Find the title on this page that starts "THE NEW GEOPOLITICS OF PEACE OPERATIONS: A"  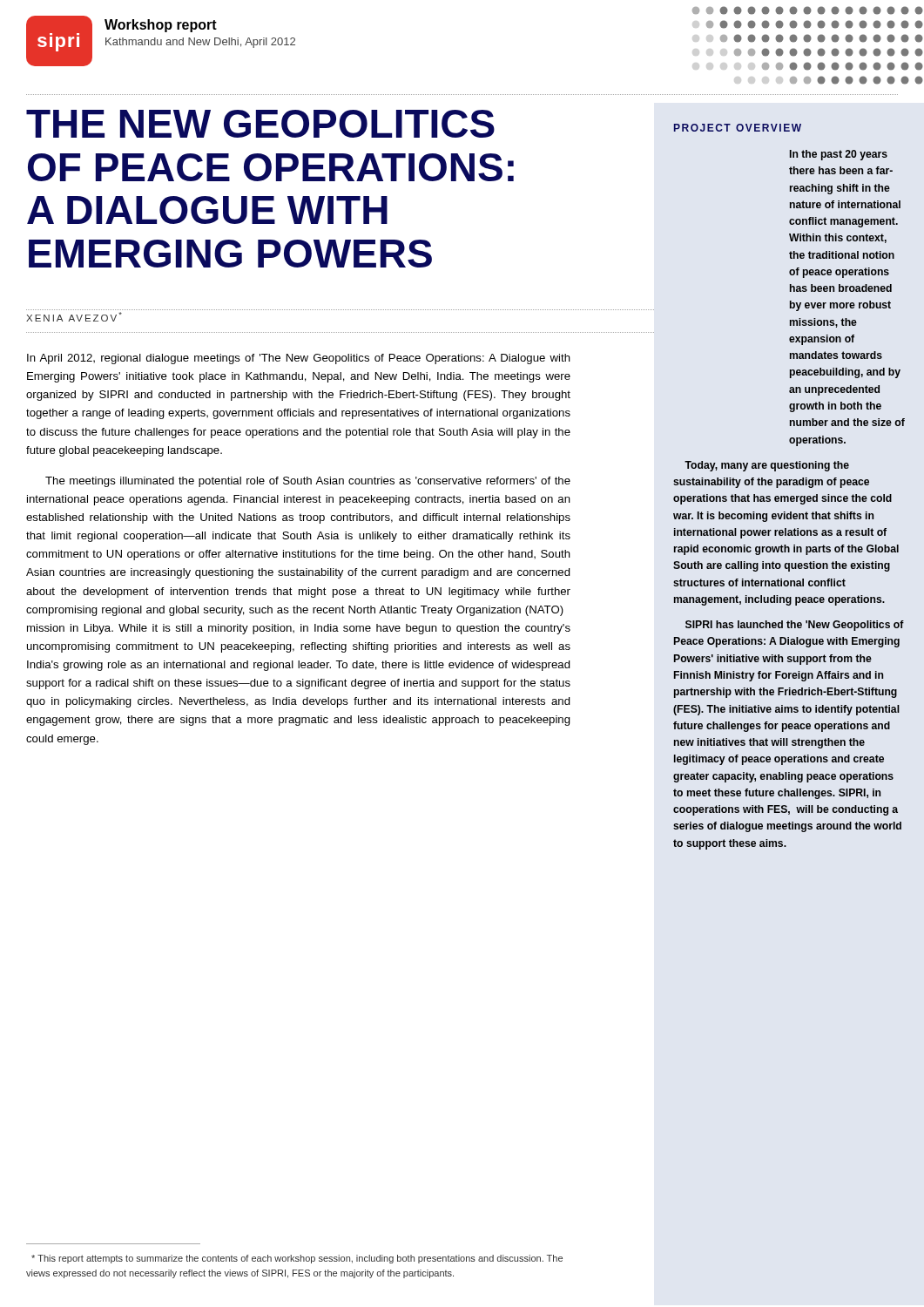pyautogui.click(x=287, y=189)
